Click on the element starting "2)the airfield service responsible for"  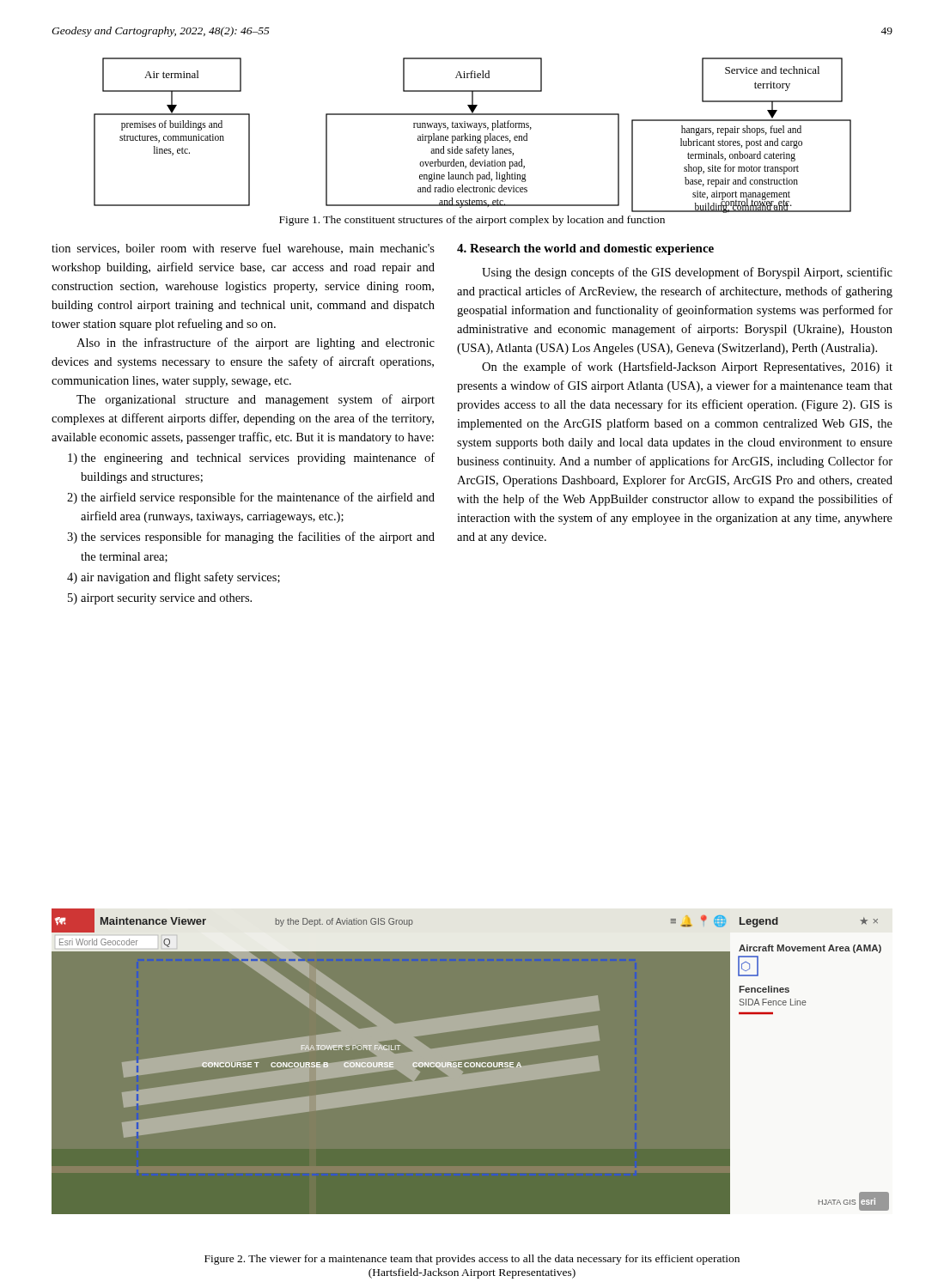tap(251, 507)
